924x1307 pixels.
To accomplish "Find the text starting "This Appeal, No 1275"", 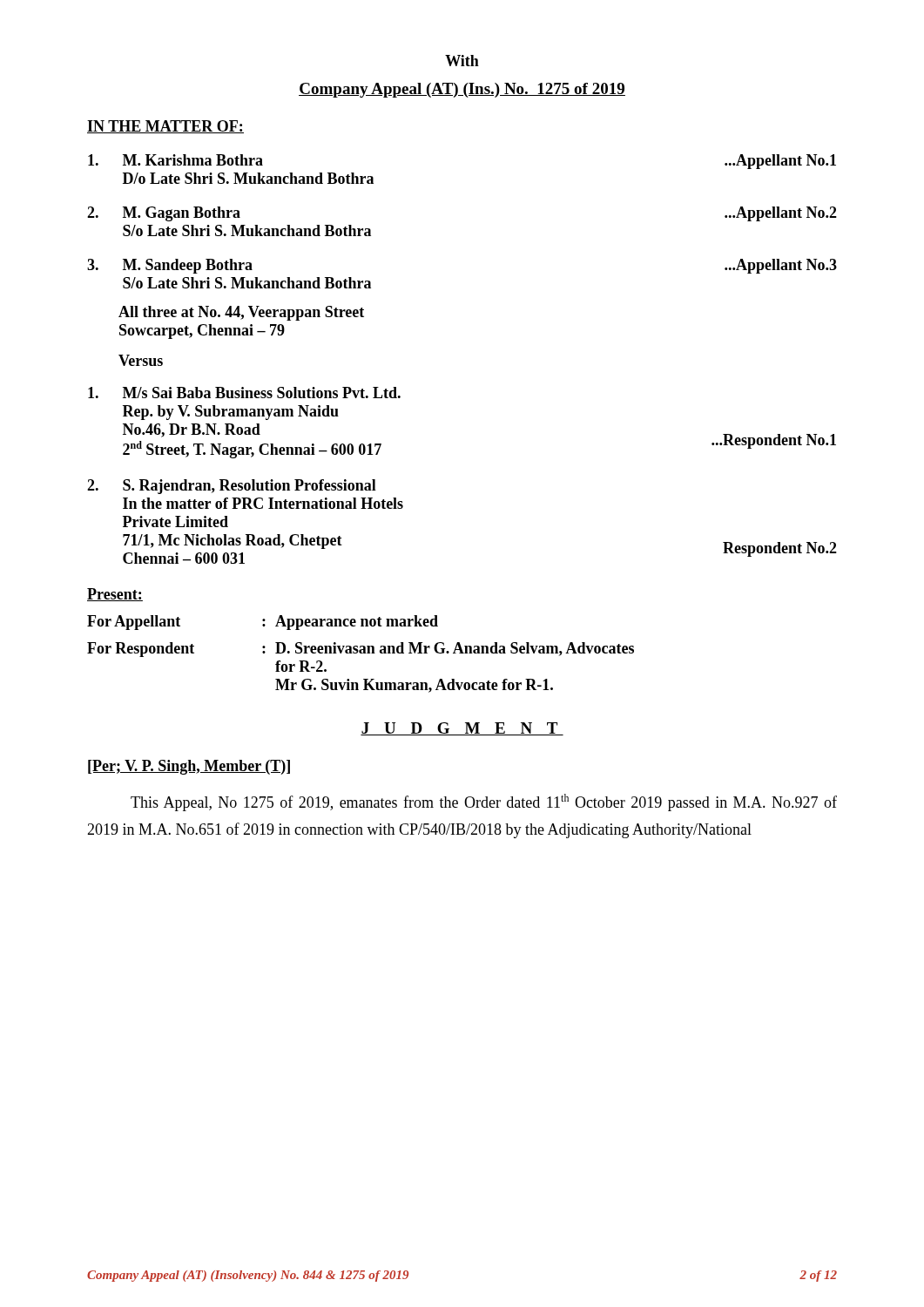I will 462,815.
